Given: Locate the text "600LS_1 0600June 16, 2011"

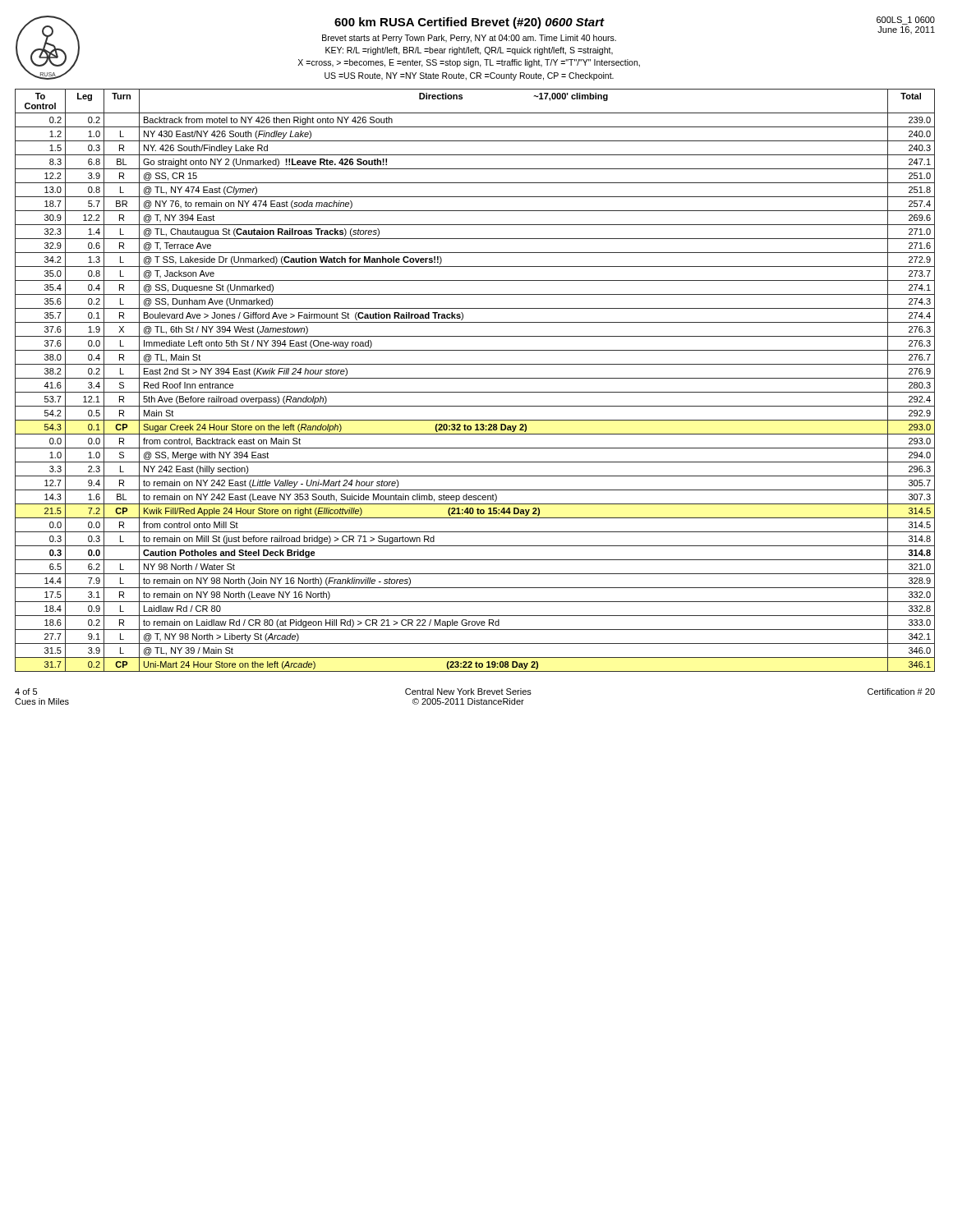Looking at the screenshot, I should [905, 25].
